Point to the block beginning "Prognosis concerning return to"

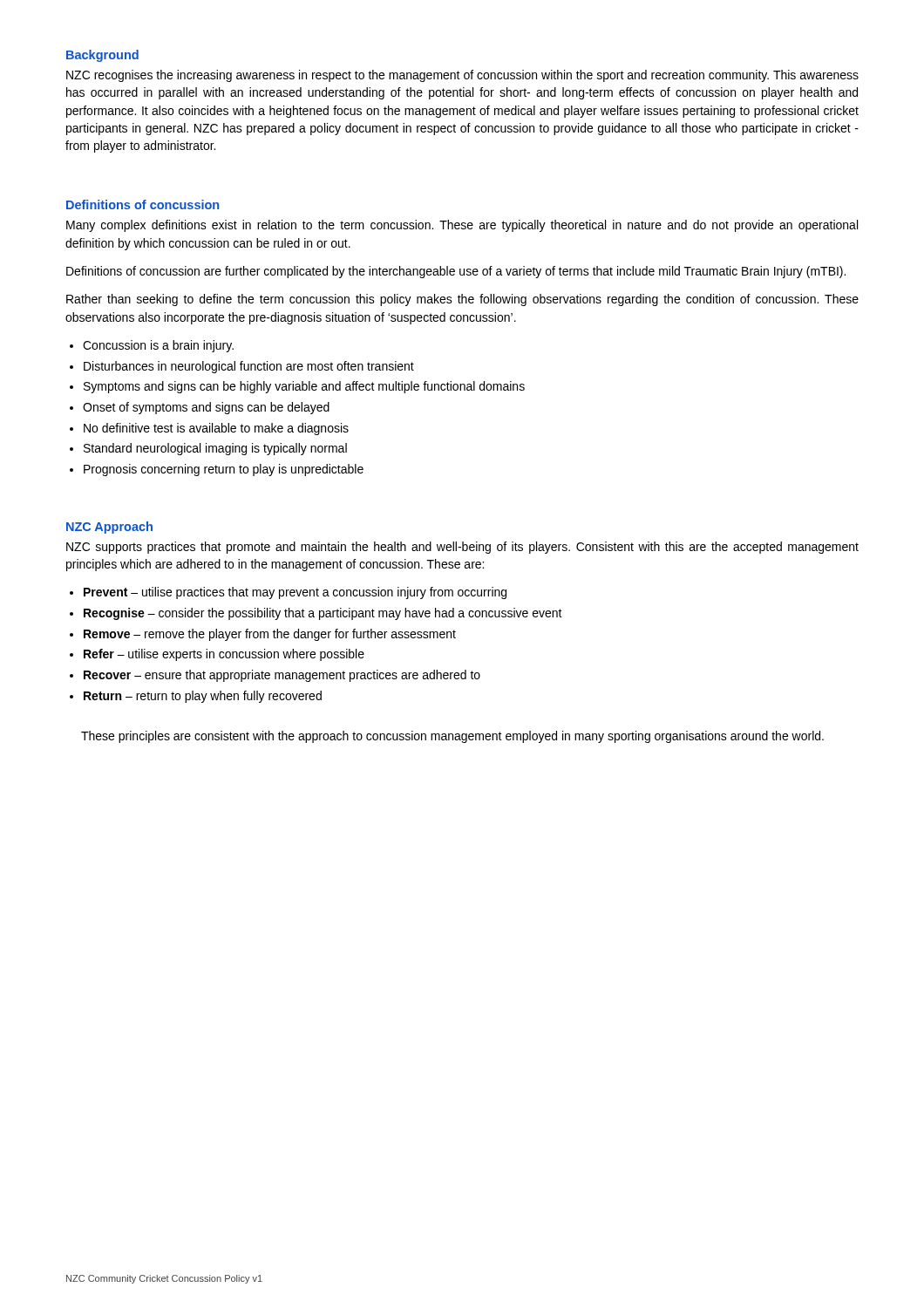click(x=223, y=469)
